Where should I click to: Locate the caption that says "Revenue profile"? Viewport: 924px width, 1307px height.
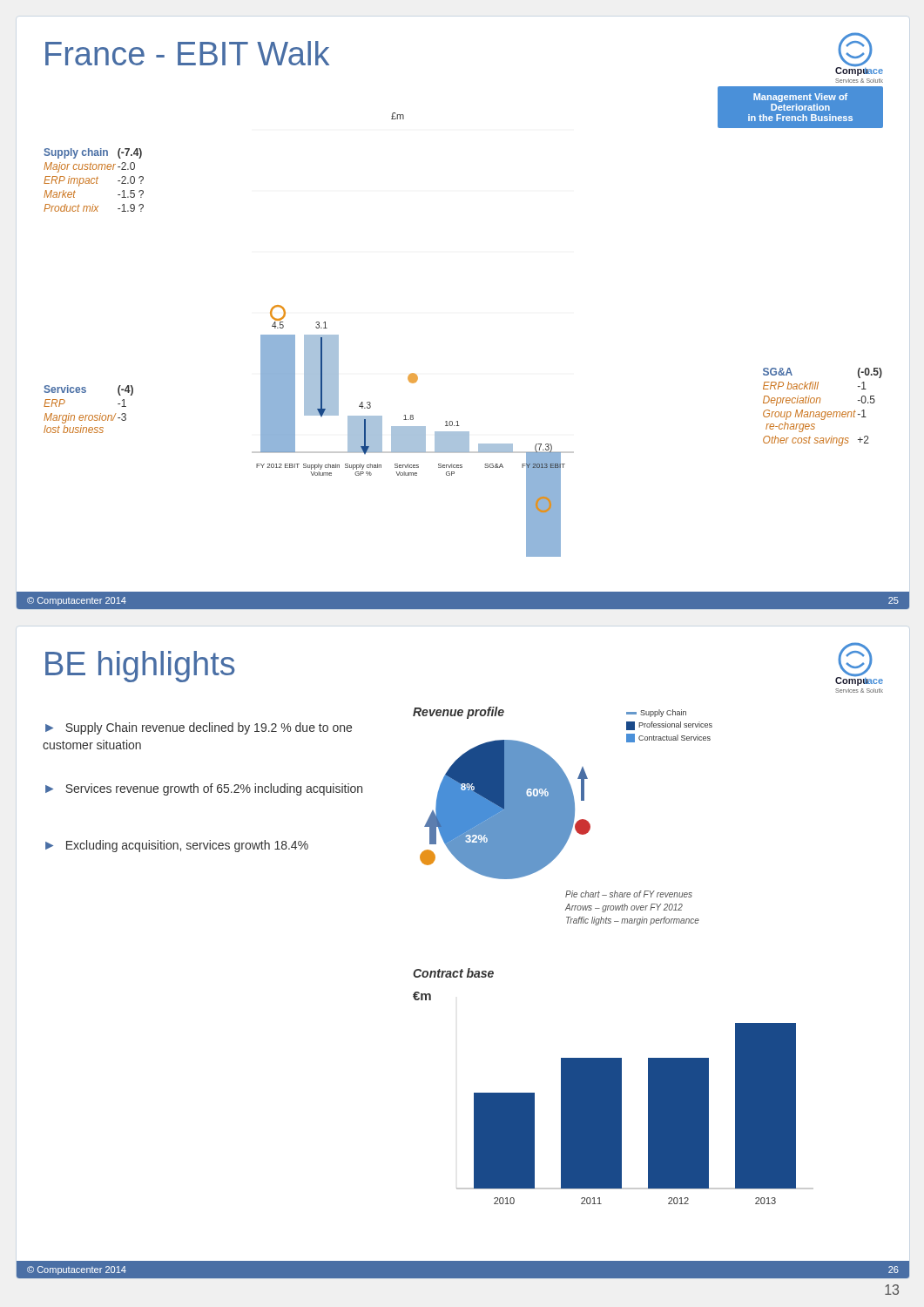click(458, 712)
